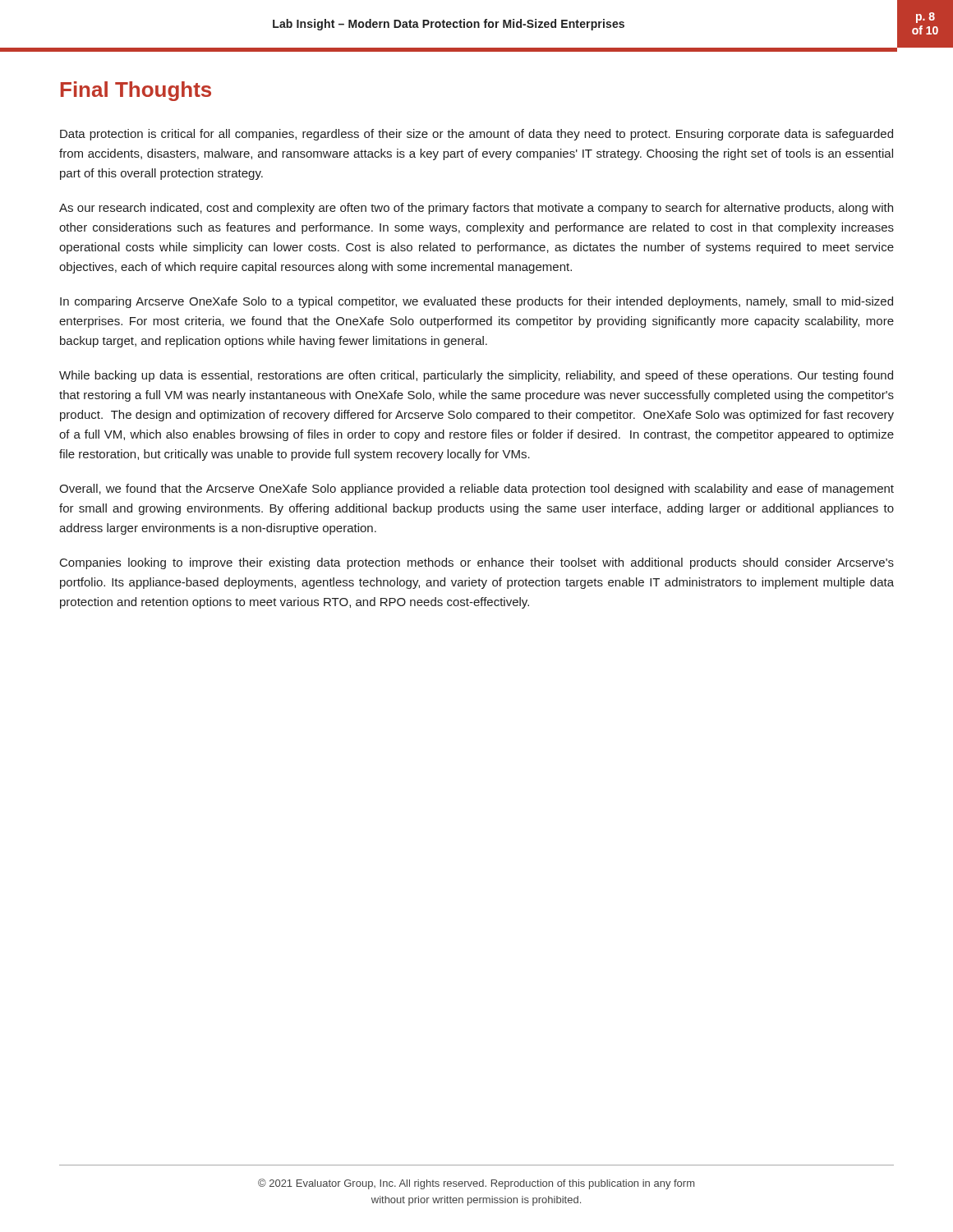Select the text block that says "Data protection is critical for all companies,"

pyautogui.click(x=476, y=153)
